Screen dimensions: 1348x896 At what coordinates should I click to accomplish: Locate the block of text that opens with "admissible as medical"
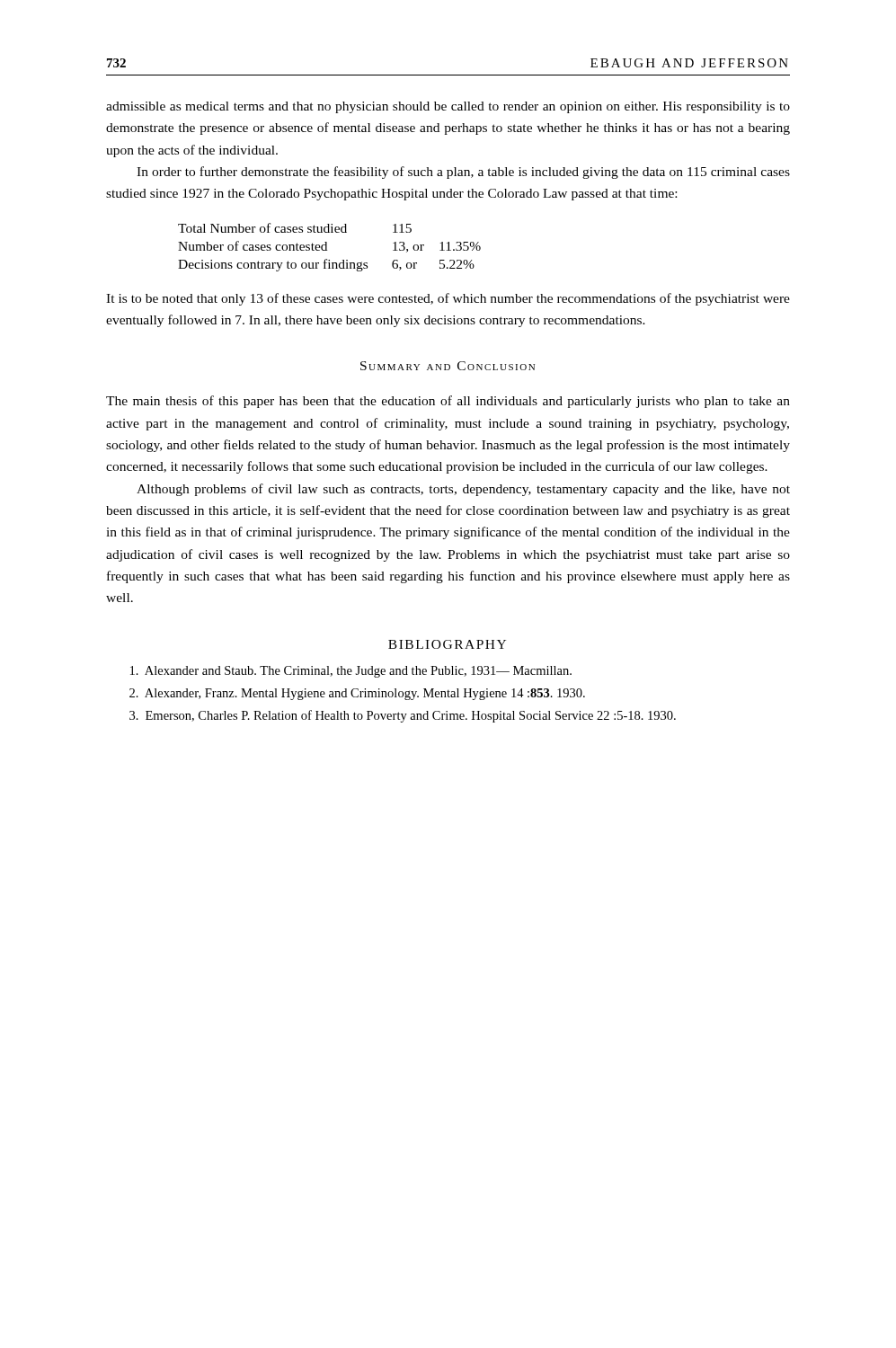tap(448, 107)
